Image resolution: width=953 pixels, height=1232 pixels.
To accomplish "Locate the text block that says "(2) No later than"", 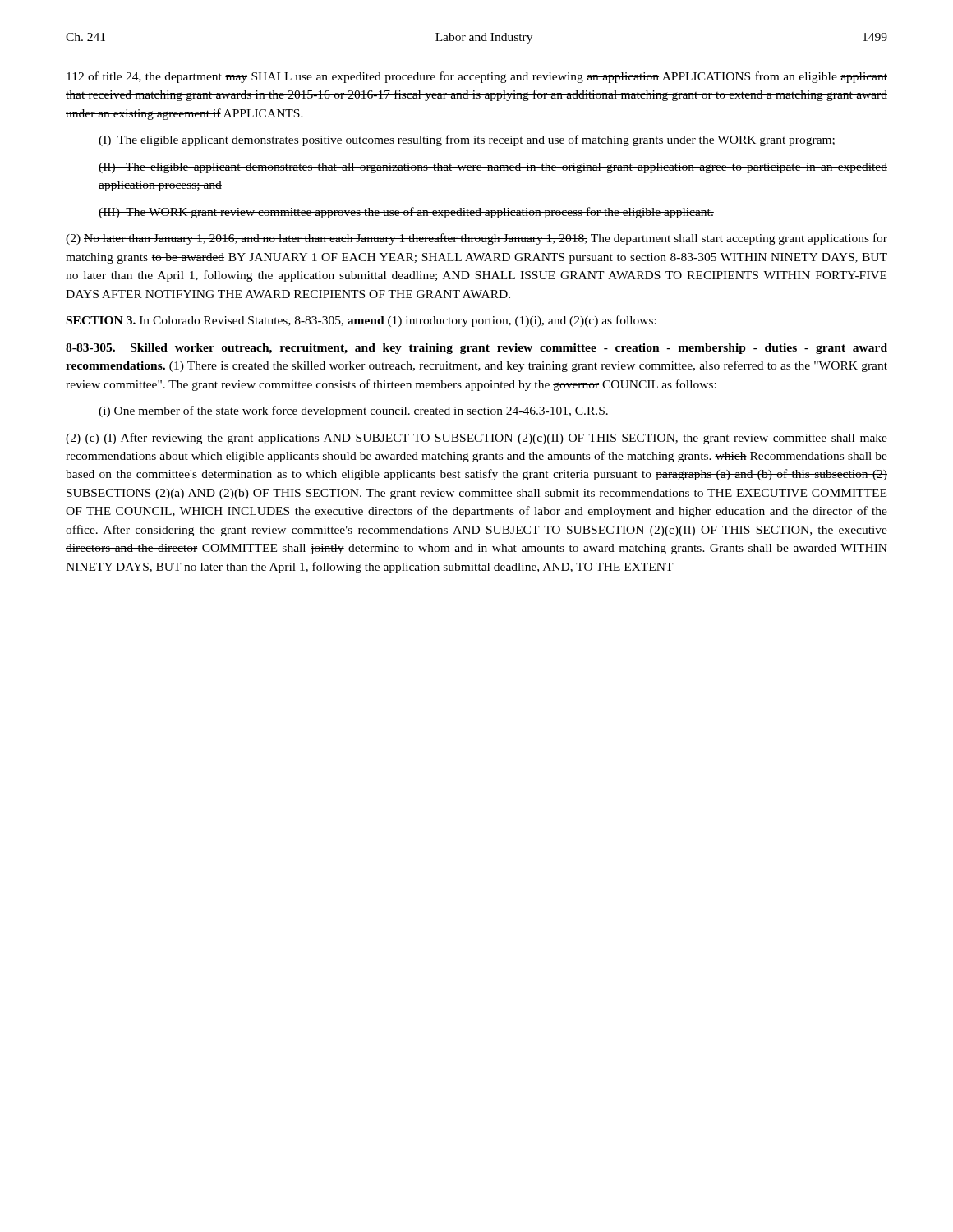I will [476, 266].
